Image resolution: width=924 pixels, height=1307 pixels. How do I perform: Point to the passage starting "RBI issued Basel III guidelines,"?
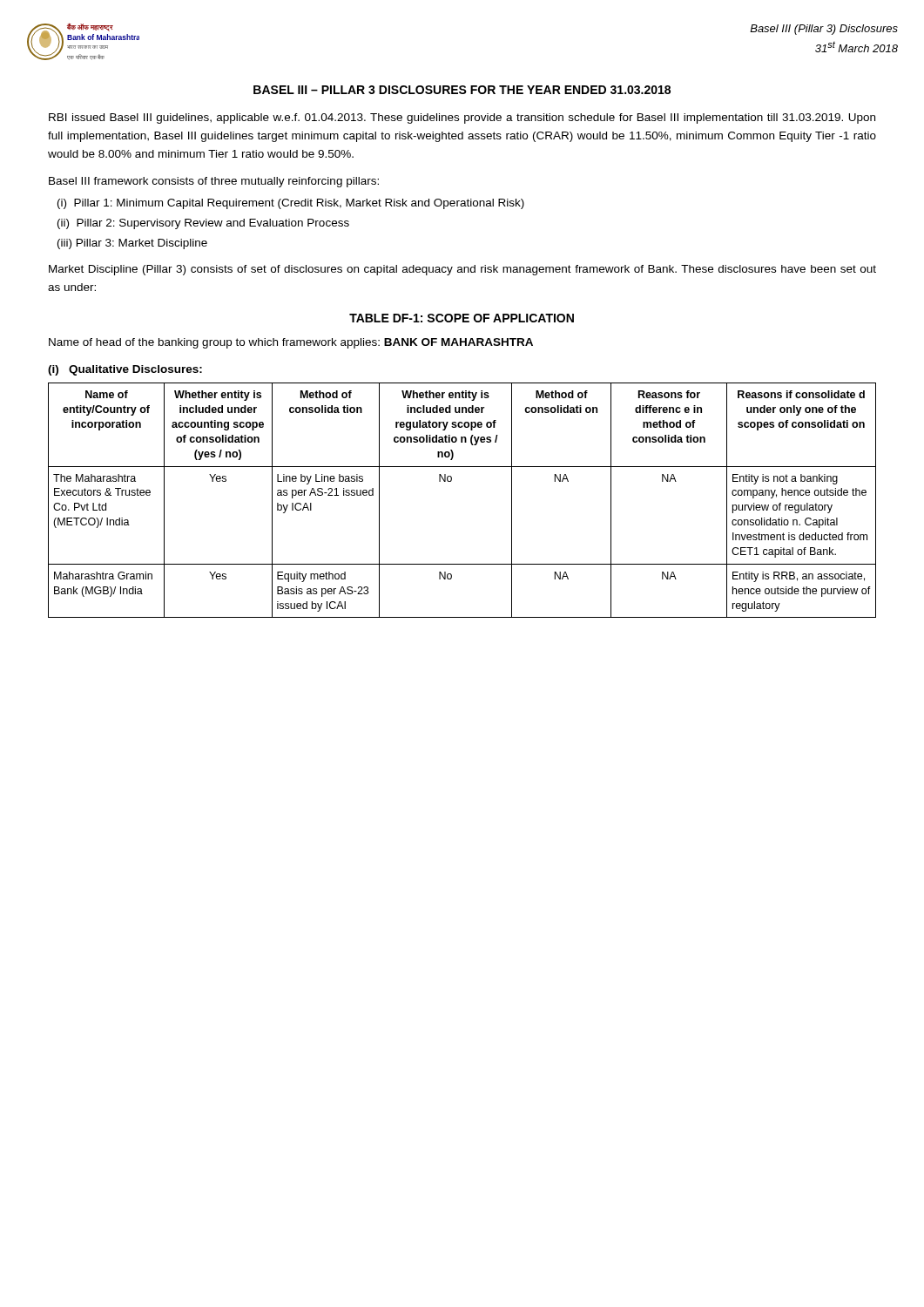coord(462,135)
